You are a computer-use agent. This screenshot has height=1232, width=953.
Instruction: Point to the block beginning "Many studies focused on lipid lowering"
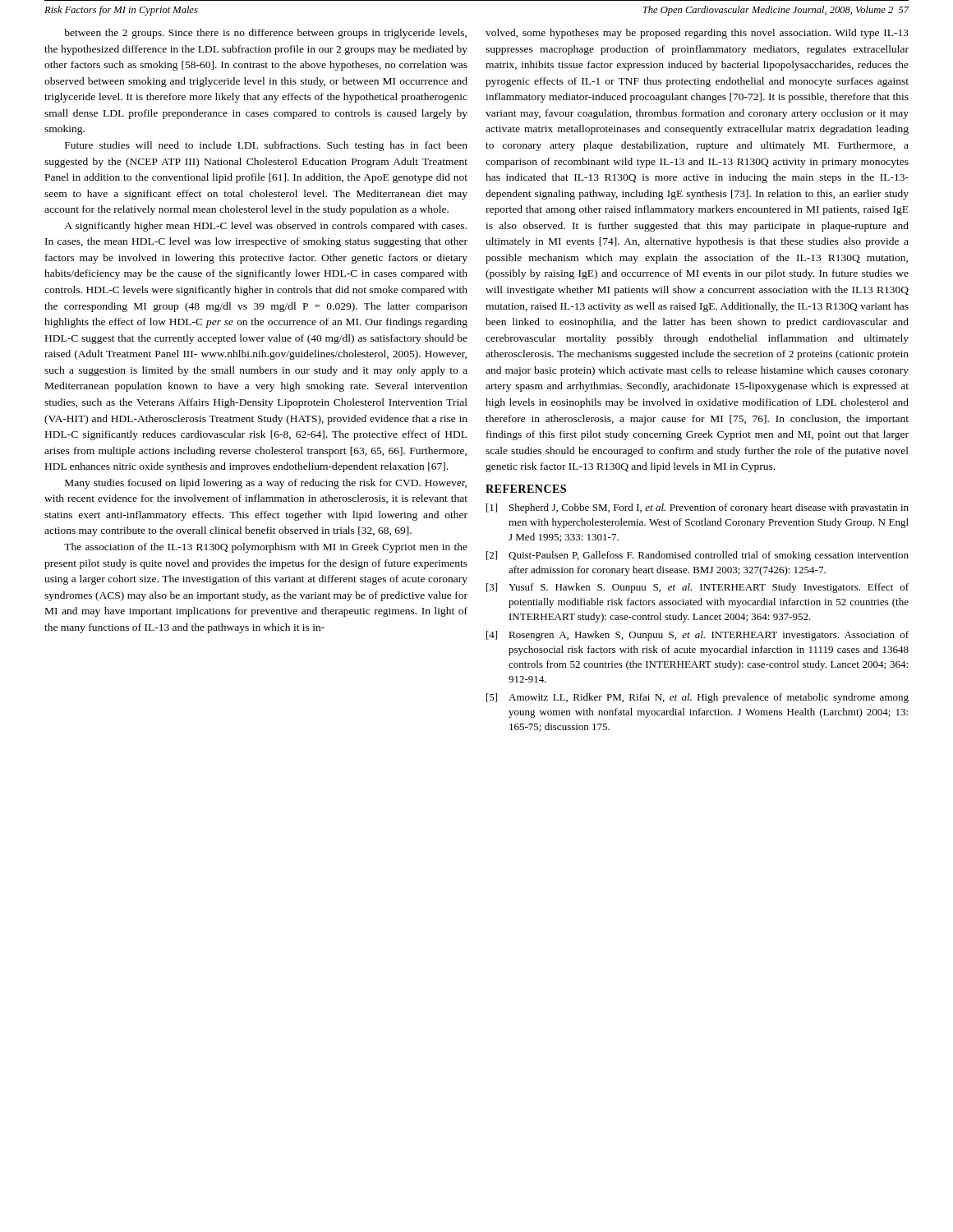click(256, 507)
